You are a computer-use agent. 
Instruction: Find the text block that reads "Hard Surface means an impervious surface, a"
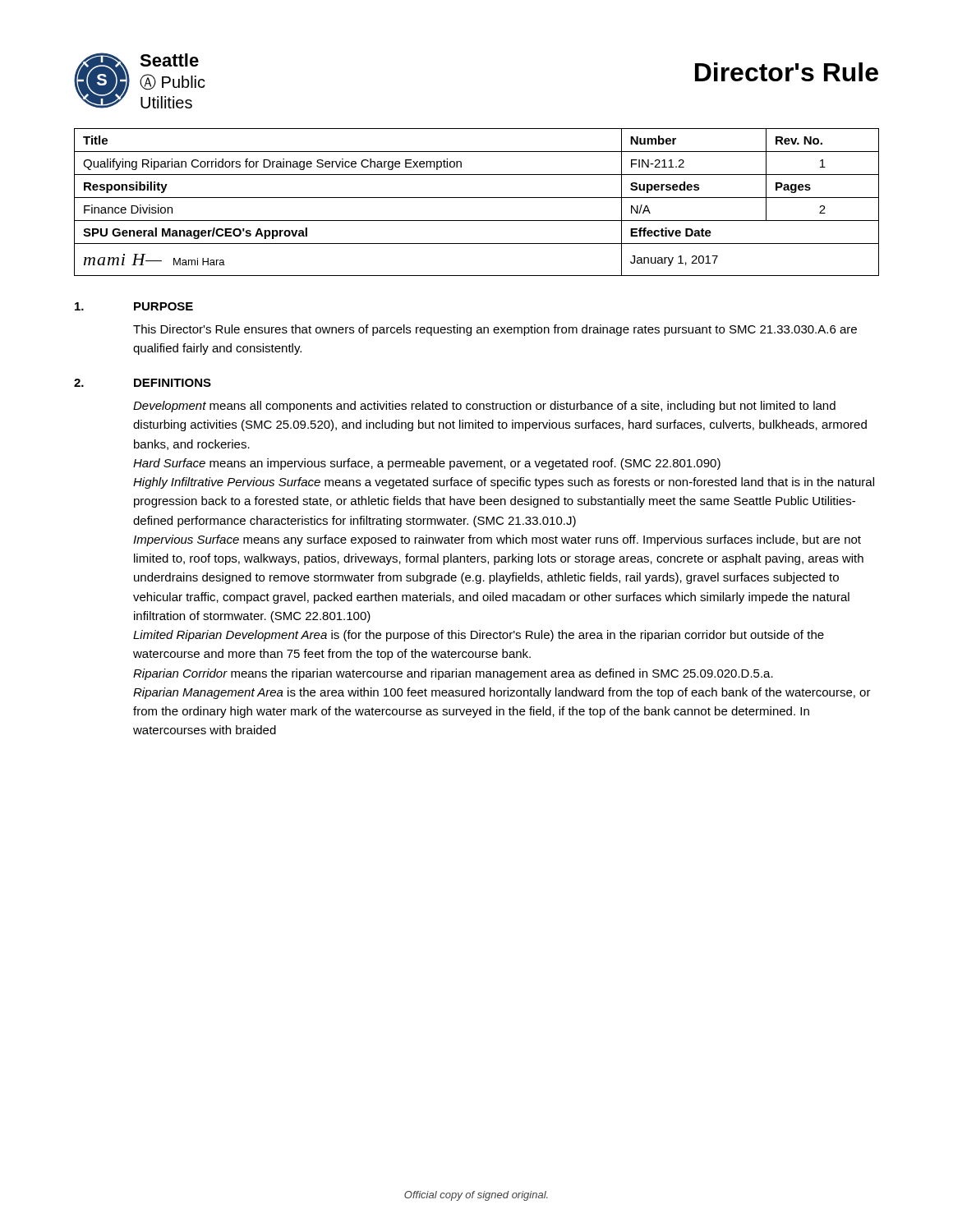(506, 463)
